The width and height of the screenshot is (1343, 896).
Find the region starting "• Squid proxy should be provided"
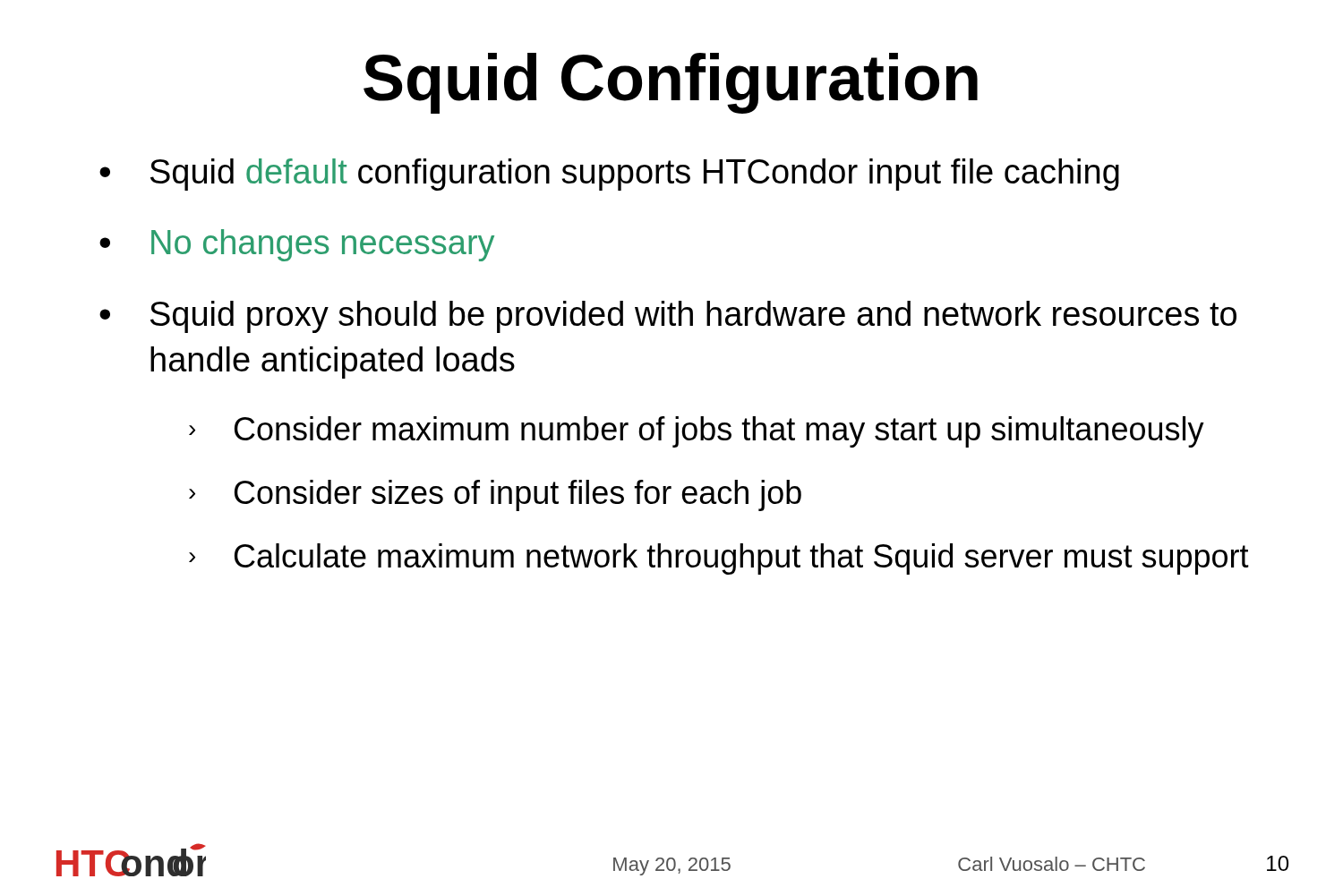(x=680, y=338)
